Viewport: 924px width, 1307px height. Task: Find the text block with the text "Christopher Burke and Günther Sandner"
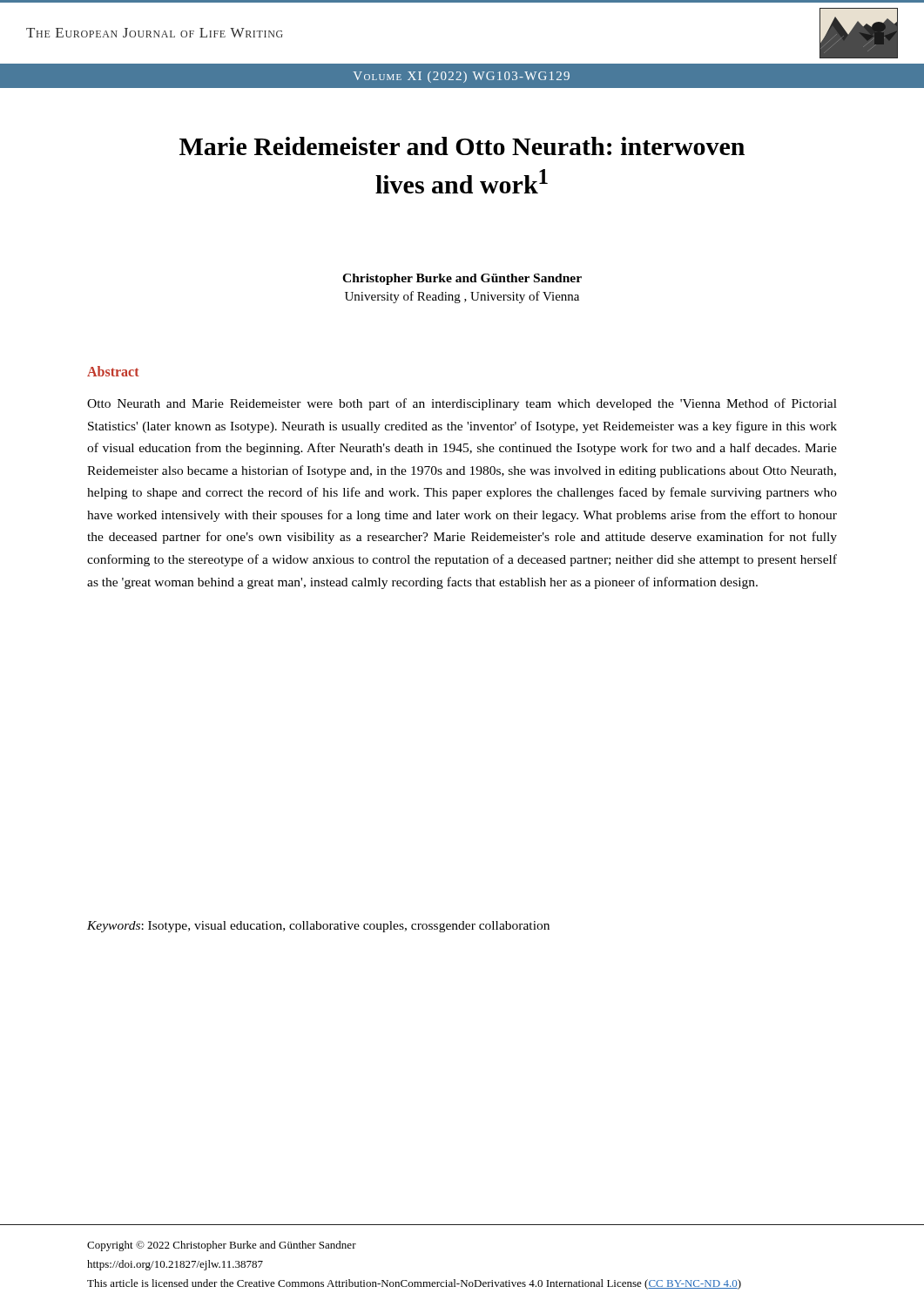462,287
